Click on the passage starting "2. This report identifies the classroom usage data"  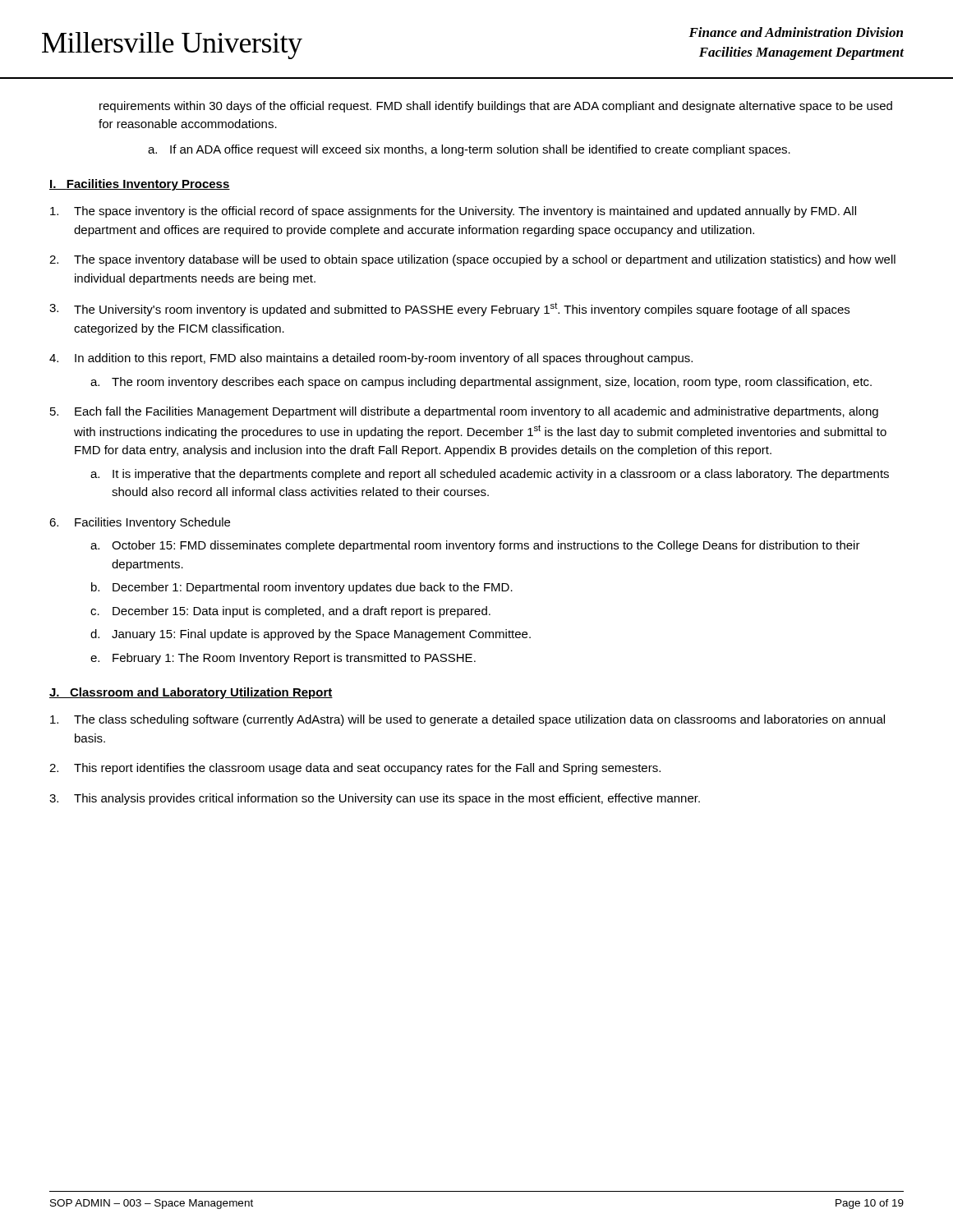[x=476, y=768]
